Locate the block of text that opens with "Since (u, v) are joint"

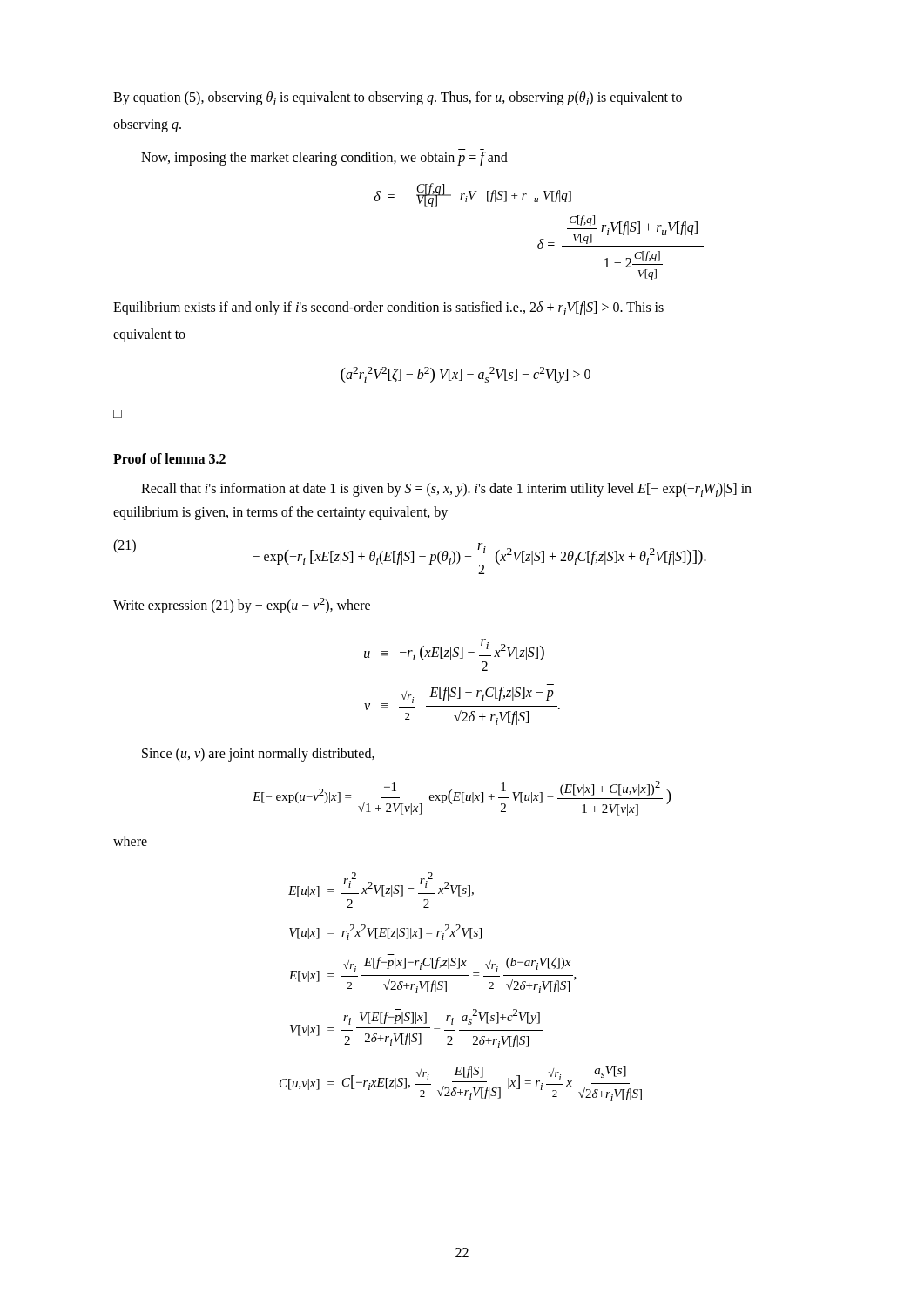pos(258,753)
